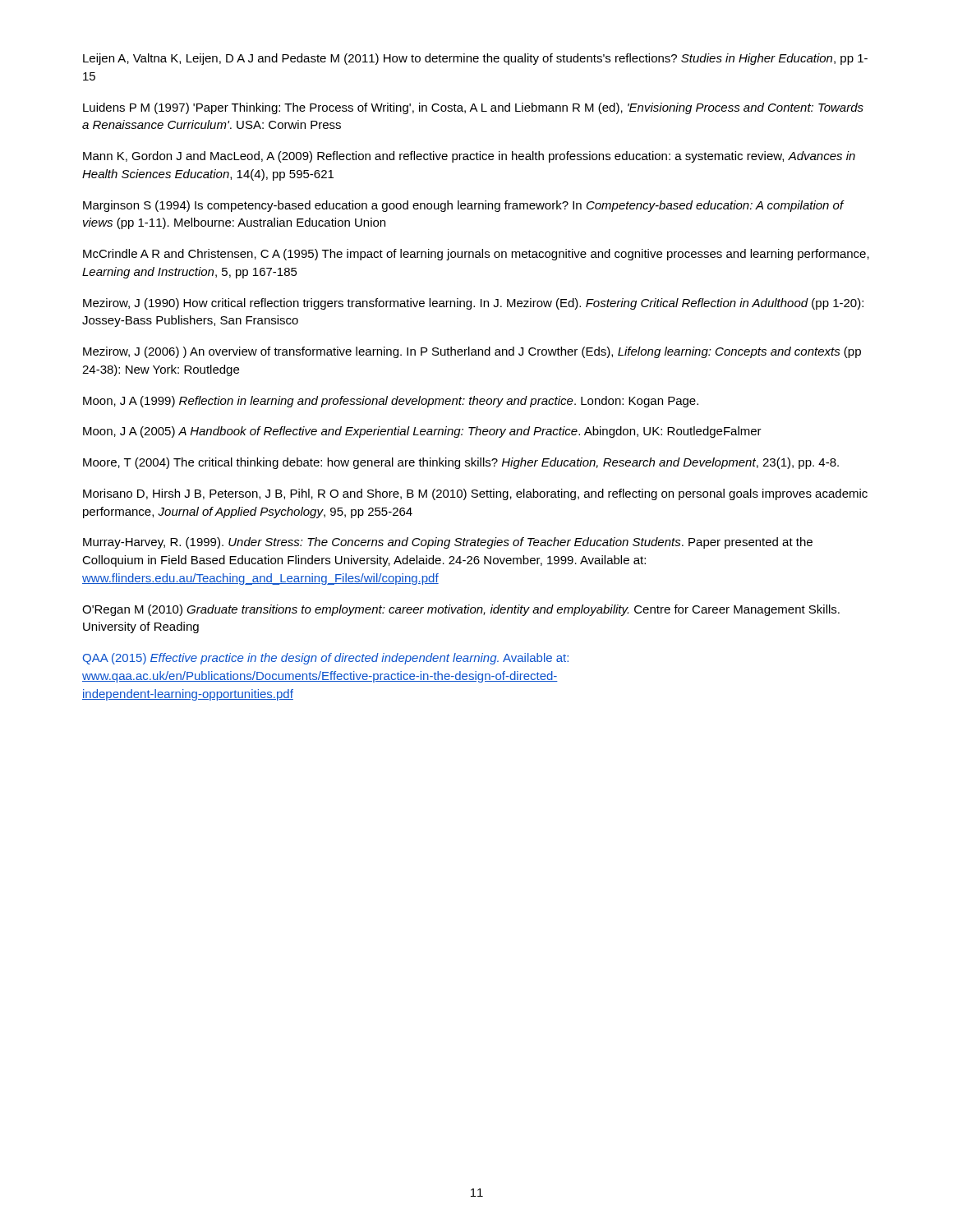Locate the text block that says "Marginson S (1994) Is competency-based"
Image resolution: width=953 pixels, height=1232 pixels.
[463, 213]
